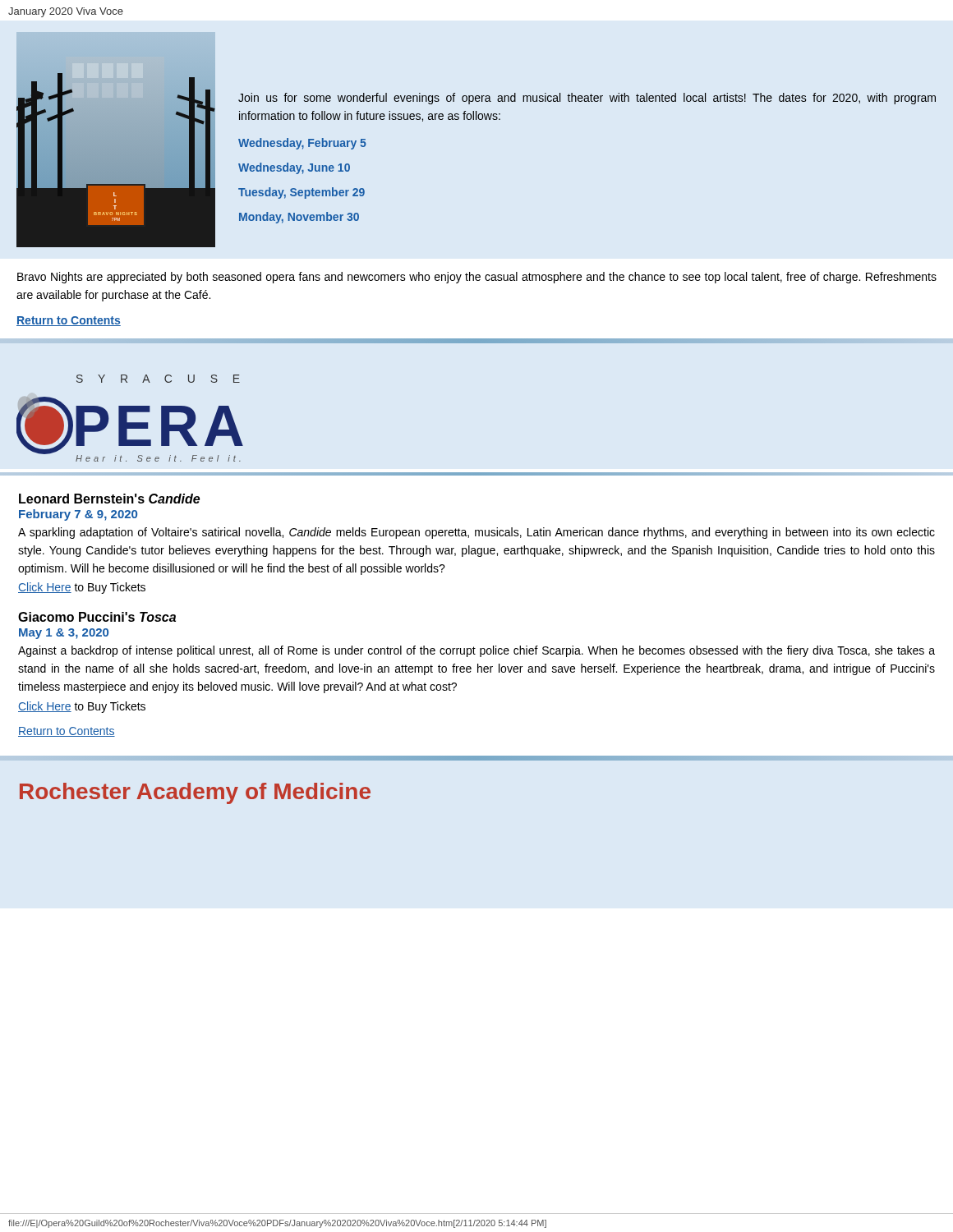This screenshot has height=1232, width=953.
Task: Locate the block of text that opens with "Against a backdrop of"
Action: click(476, 669)
